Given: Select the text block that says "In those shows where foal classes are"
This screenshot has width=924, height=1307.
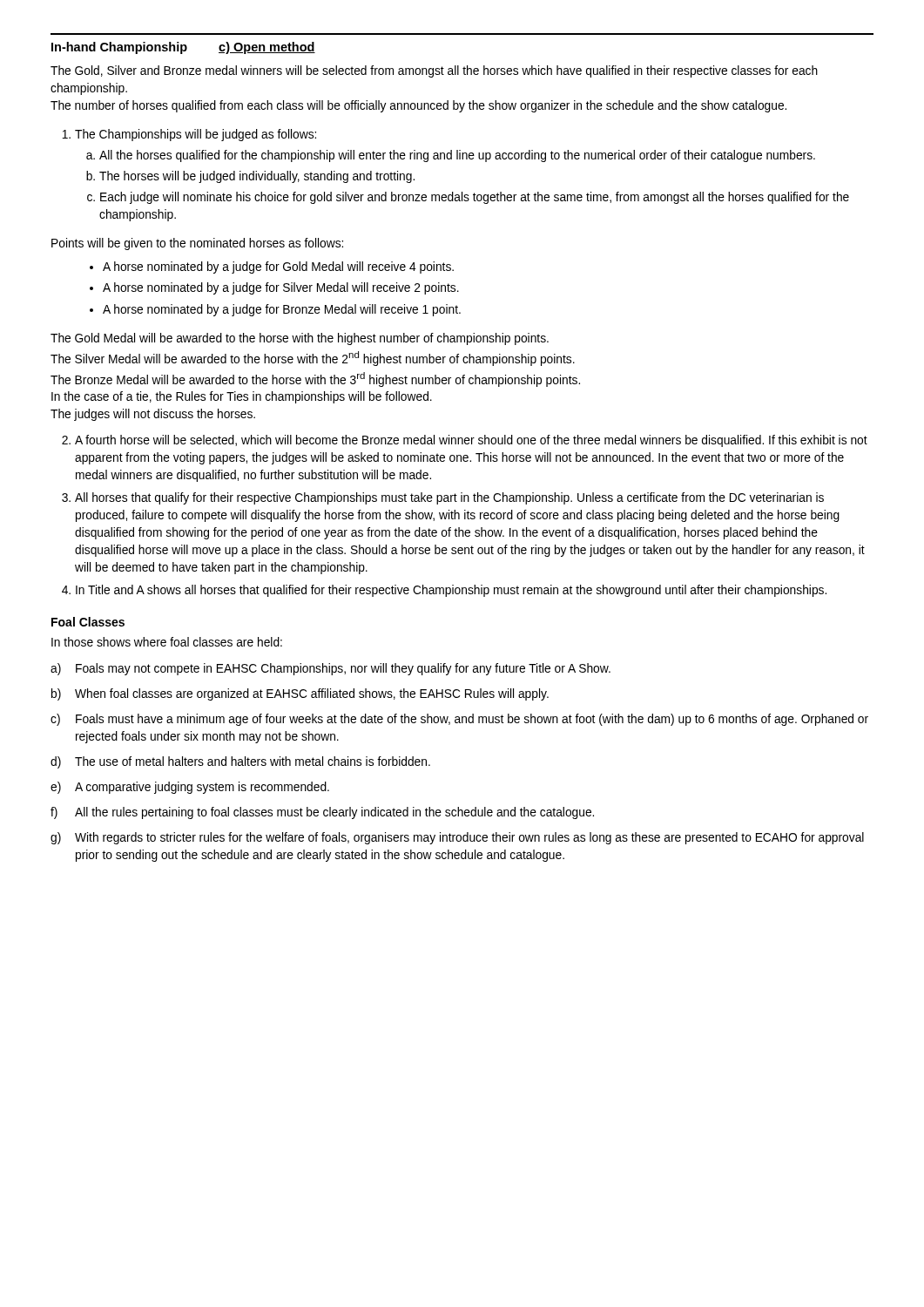Looking at the screenshot, I should point(167,643).
